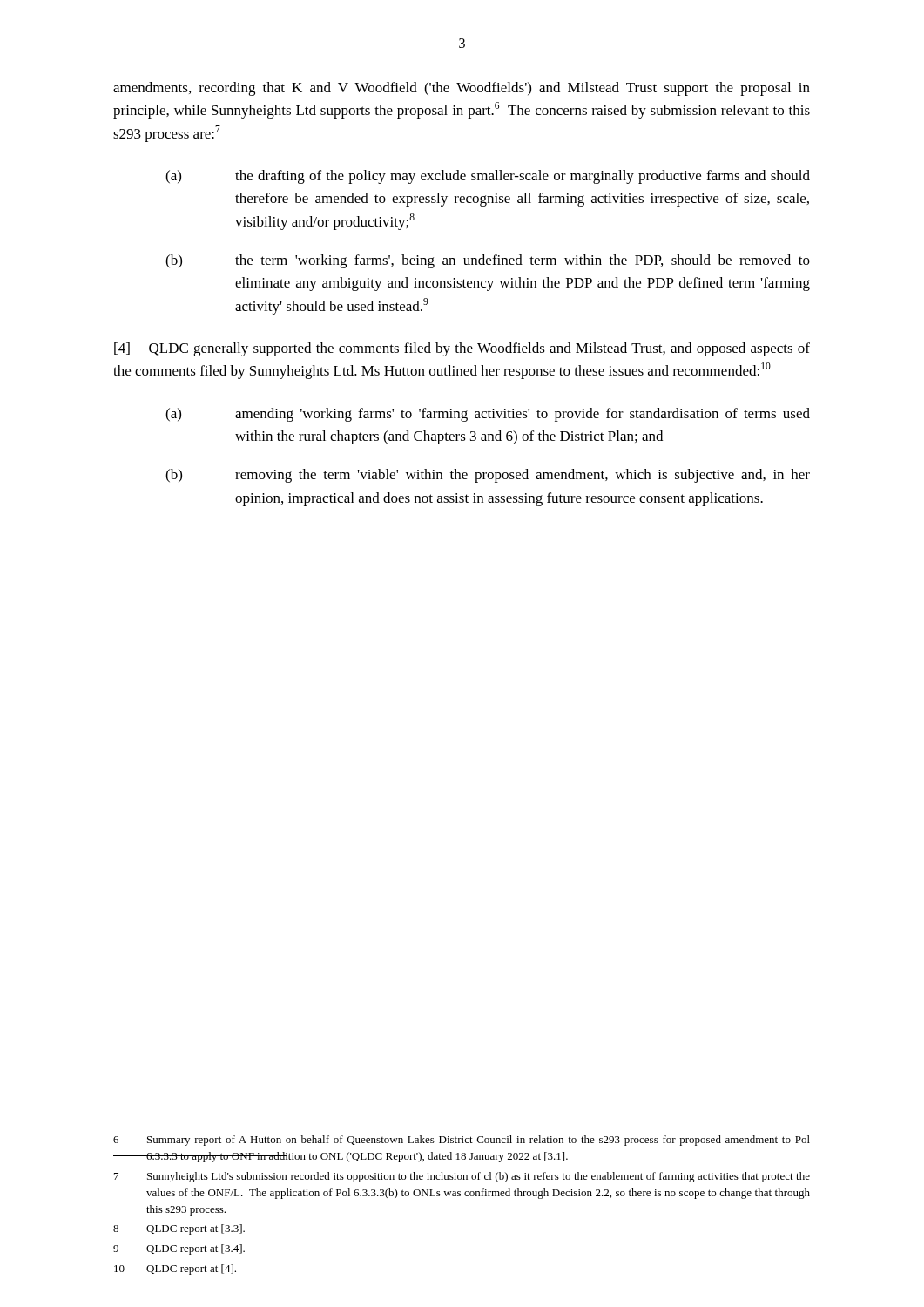Click on the list item that says "(b) the term"

(x=462, y=284)
